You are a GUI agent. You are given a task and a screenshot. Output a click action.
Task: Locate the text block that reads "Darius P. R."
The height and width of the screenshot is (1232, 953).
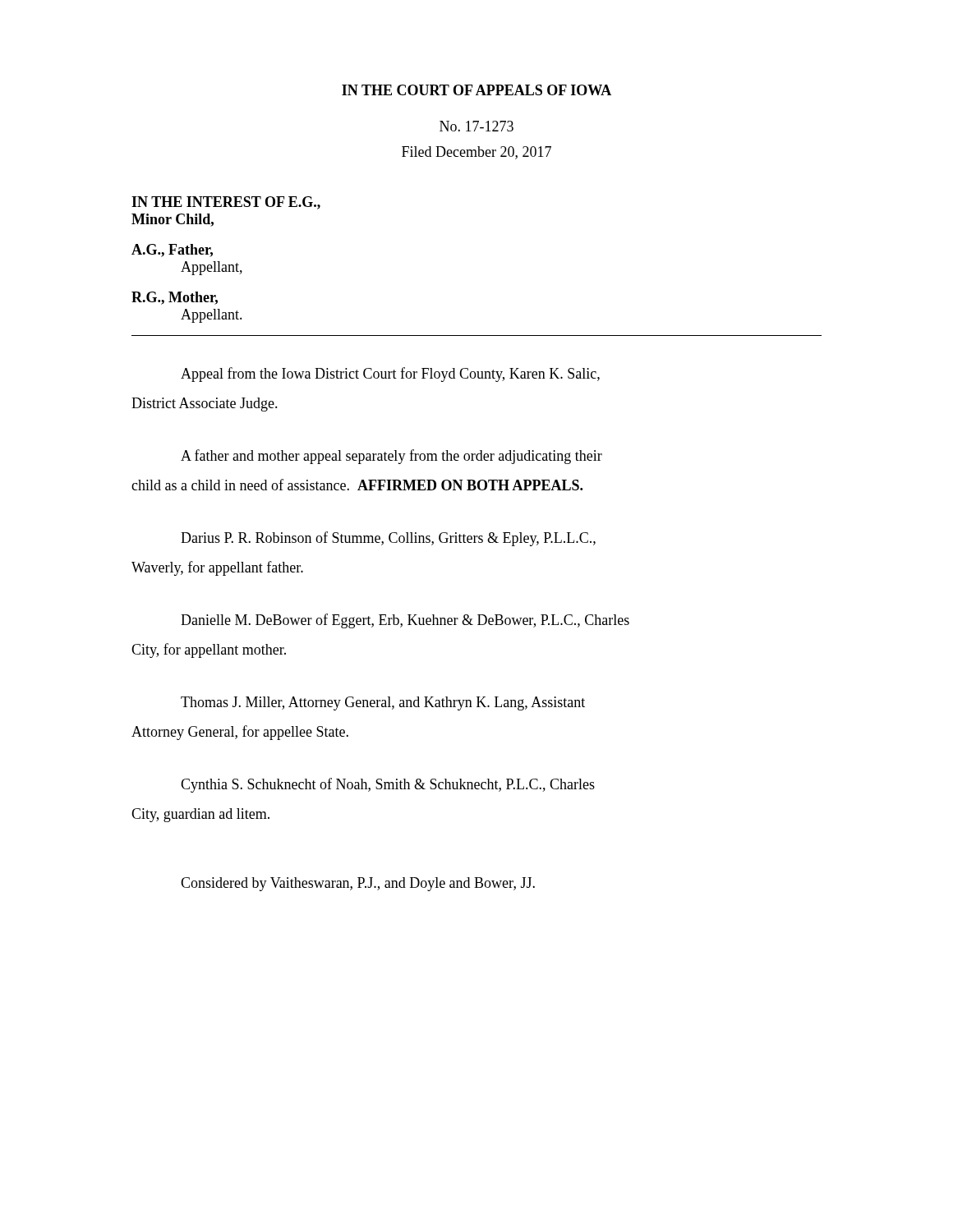click(389, 538)
